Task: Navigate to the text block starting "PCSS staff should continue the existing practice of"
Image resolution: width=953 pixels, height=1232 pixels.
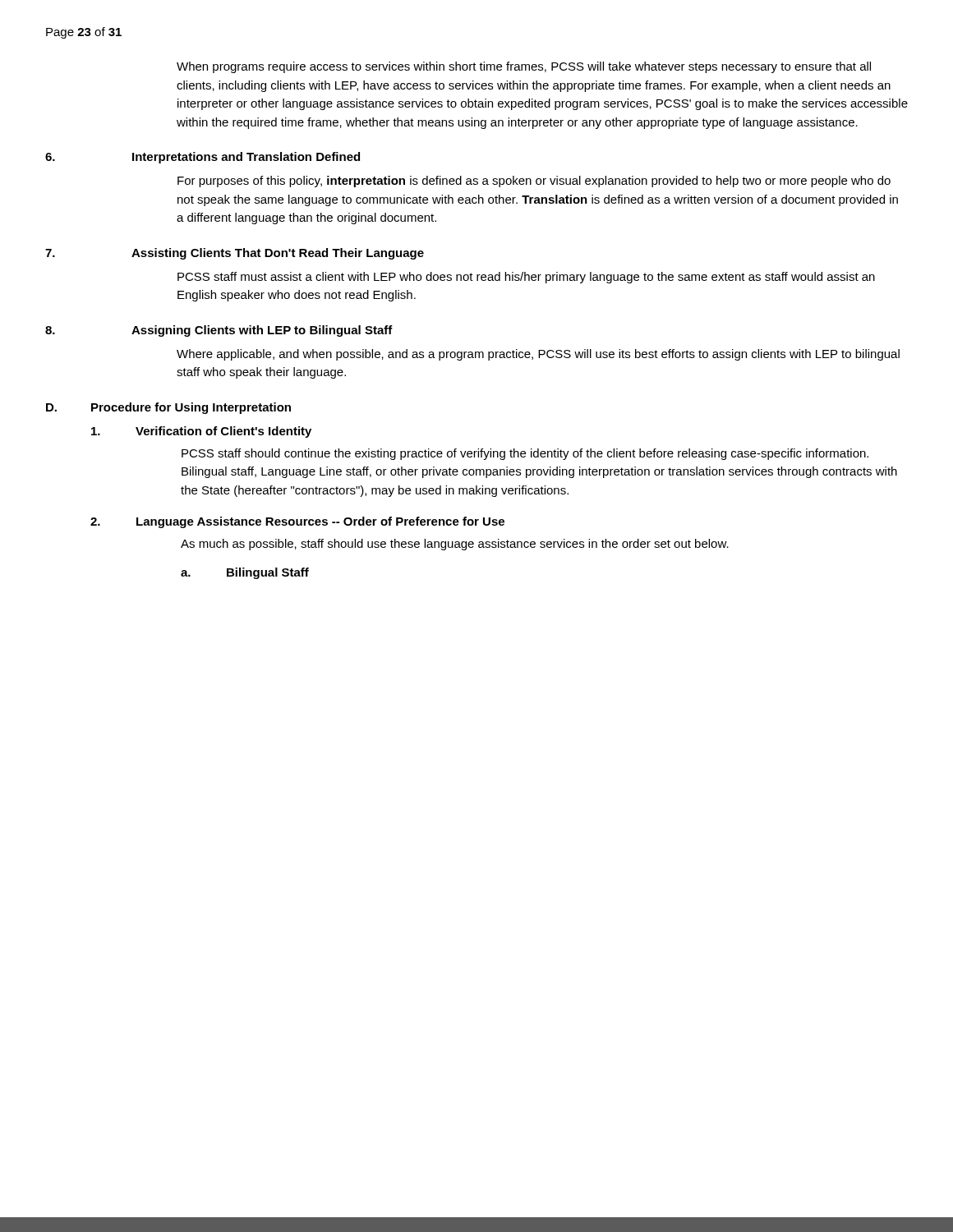Action: [539, 471]
